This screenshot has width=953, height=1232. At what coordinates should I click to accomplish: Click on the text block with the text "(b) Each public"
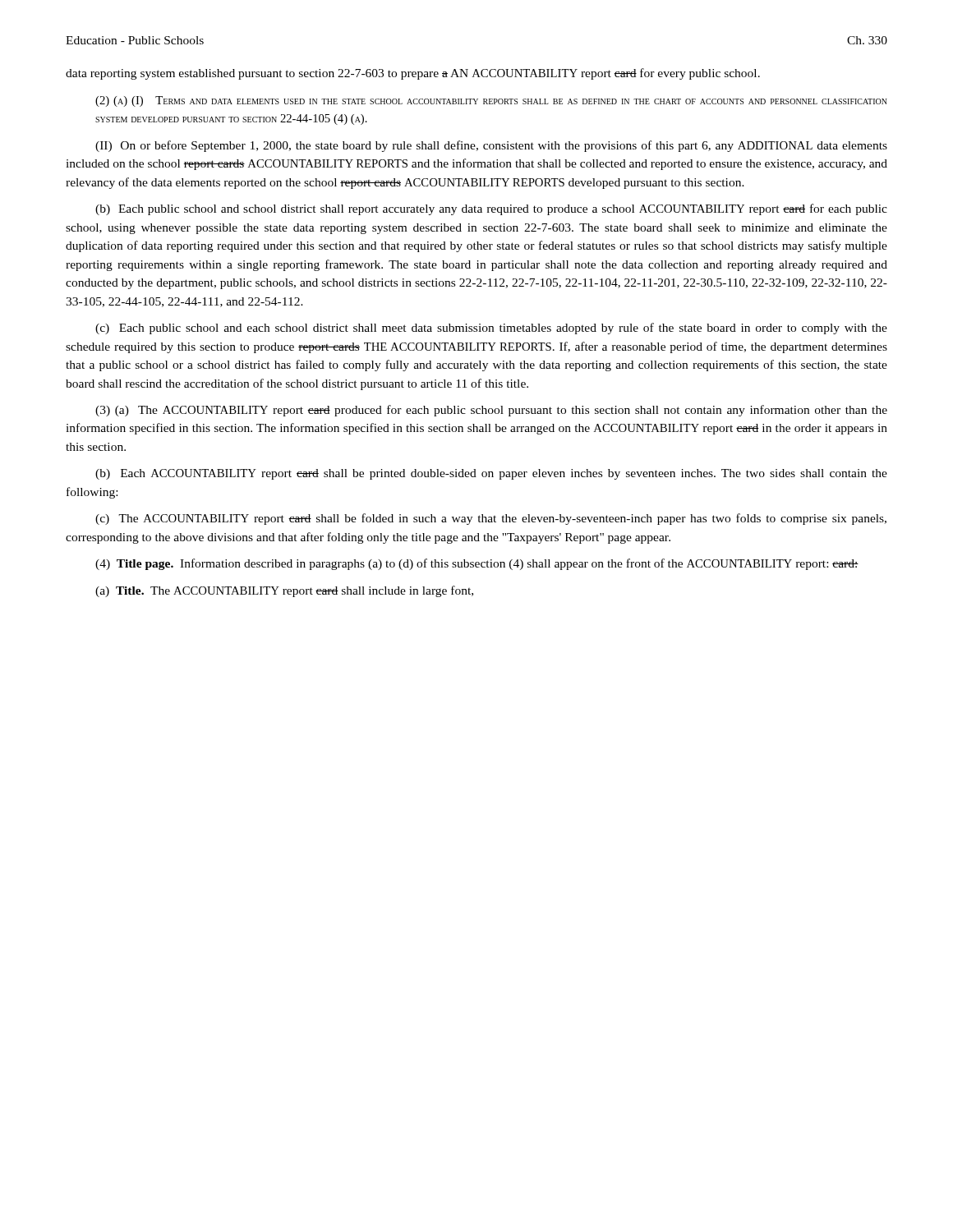tap(476, 255)
